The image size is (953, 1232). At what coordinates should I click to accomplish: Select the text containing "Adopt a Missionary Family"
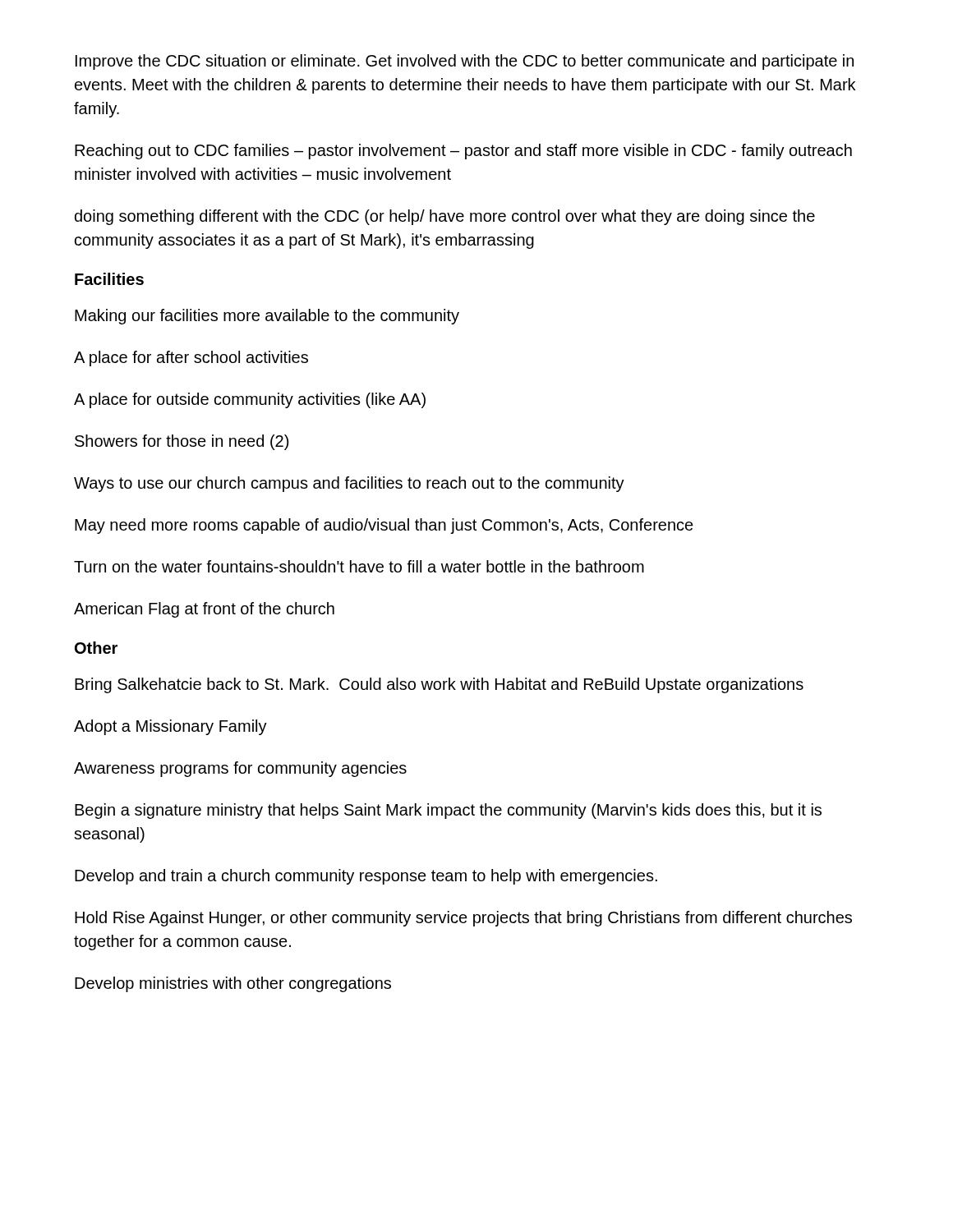[170, 726]
